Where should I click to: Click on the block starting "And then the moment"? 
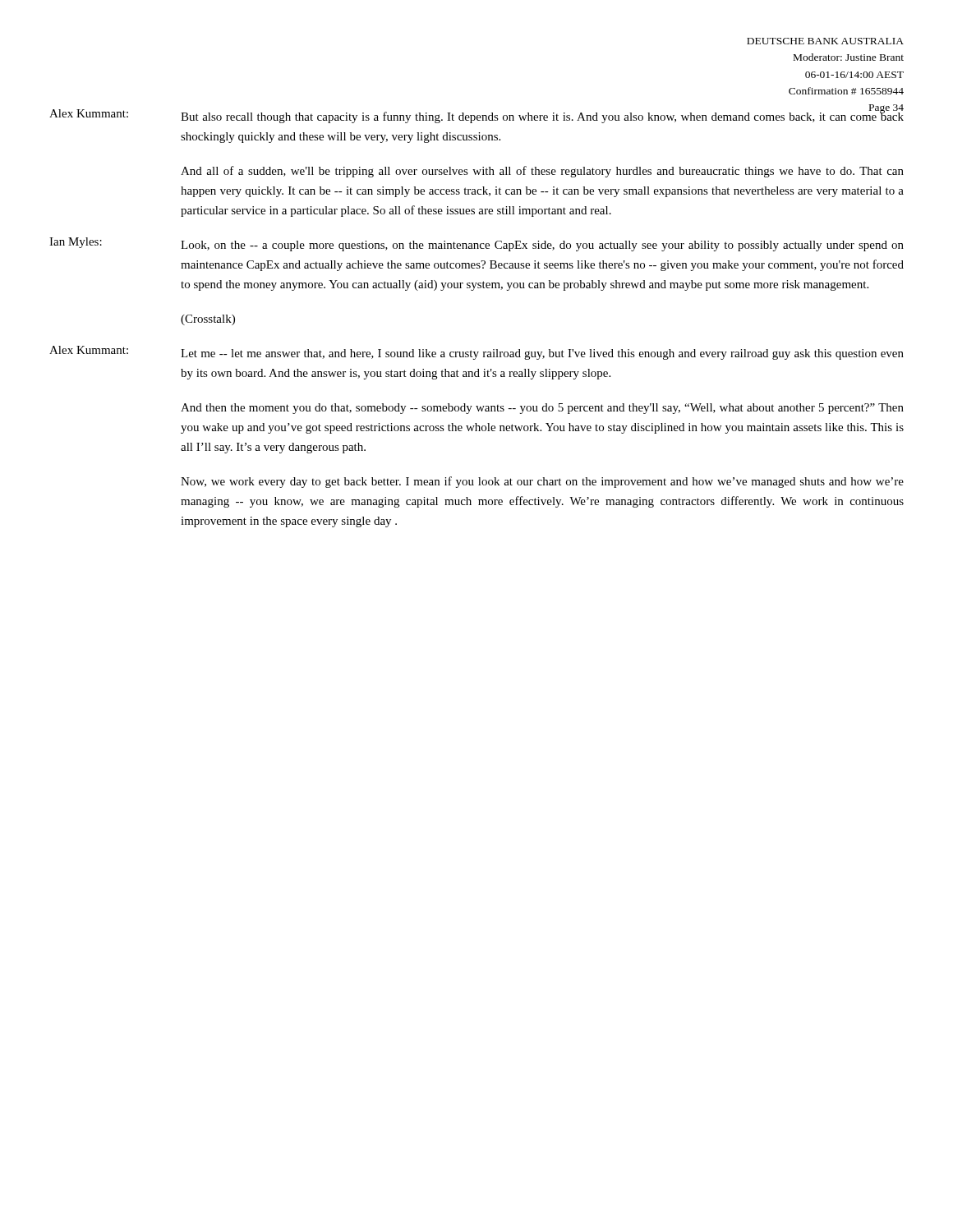pos(476,427)
